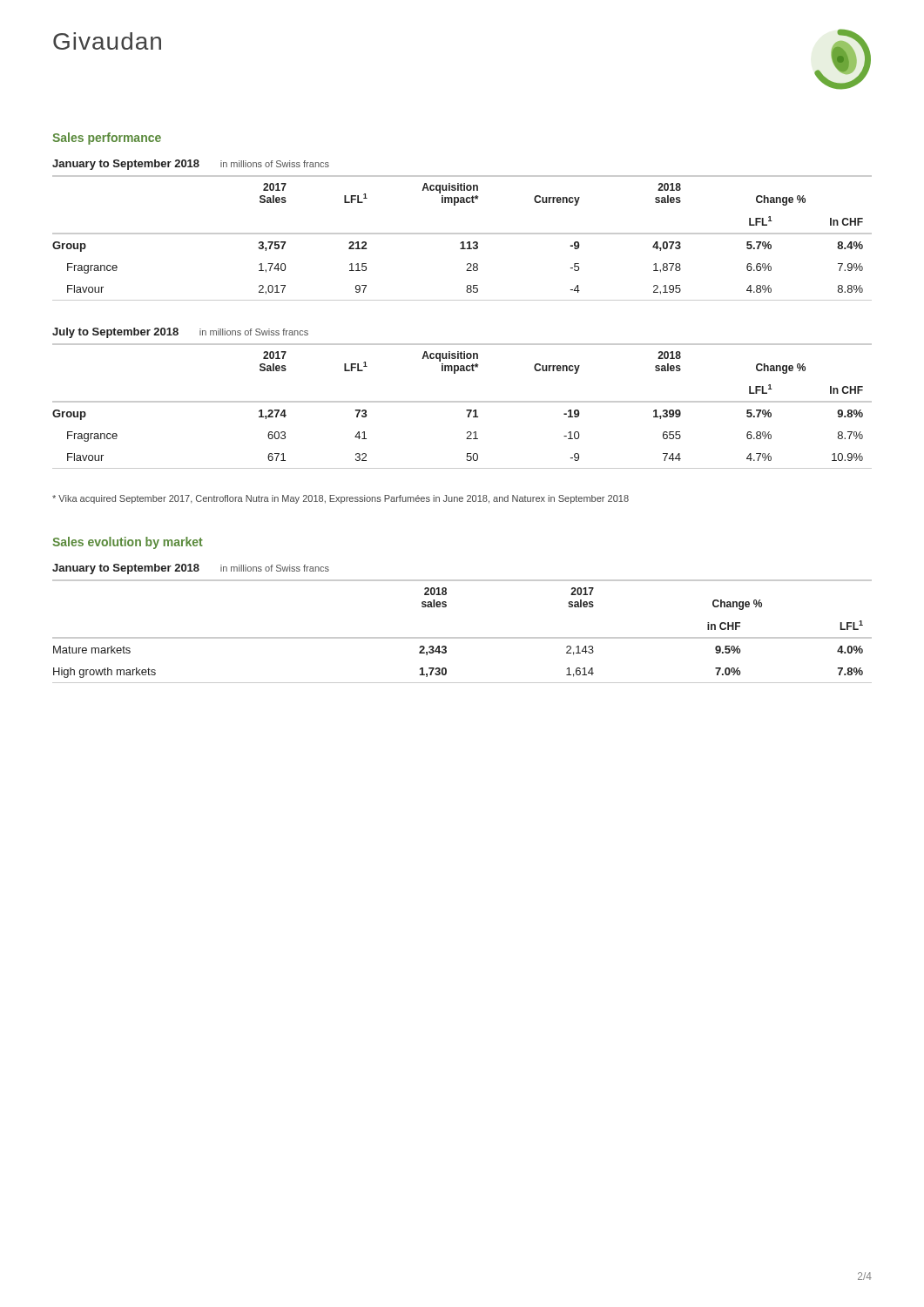Locate the title that says "July to September 2018"
924x1307 pixels.
(x=116, y=332)
